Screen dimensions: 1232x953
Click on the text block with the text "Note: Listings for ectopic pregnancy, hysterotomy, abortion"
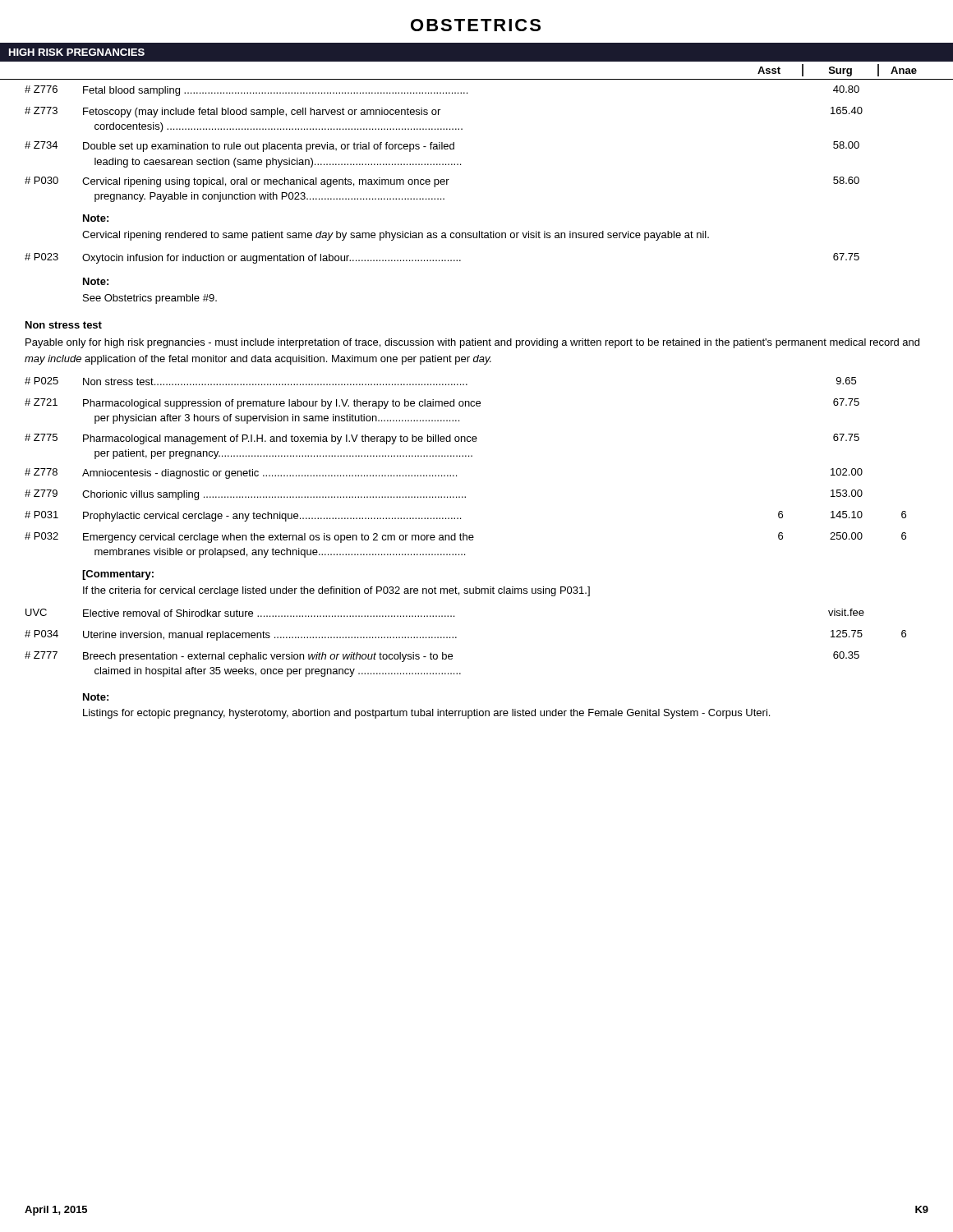[427, 705]
